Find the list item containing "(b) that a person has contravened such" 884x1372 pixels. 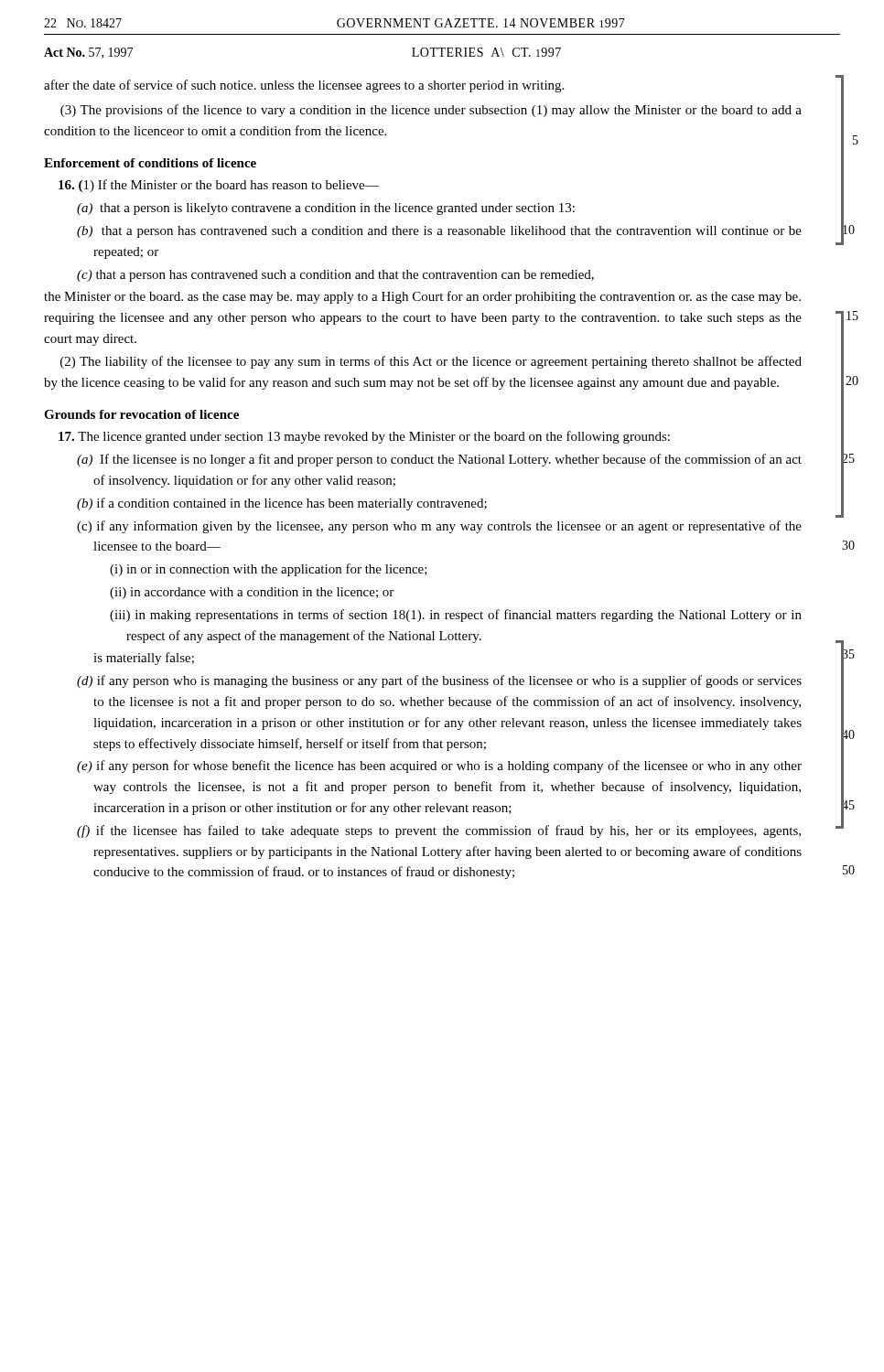(439, 241)
